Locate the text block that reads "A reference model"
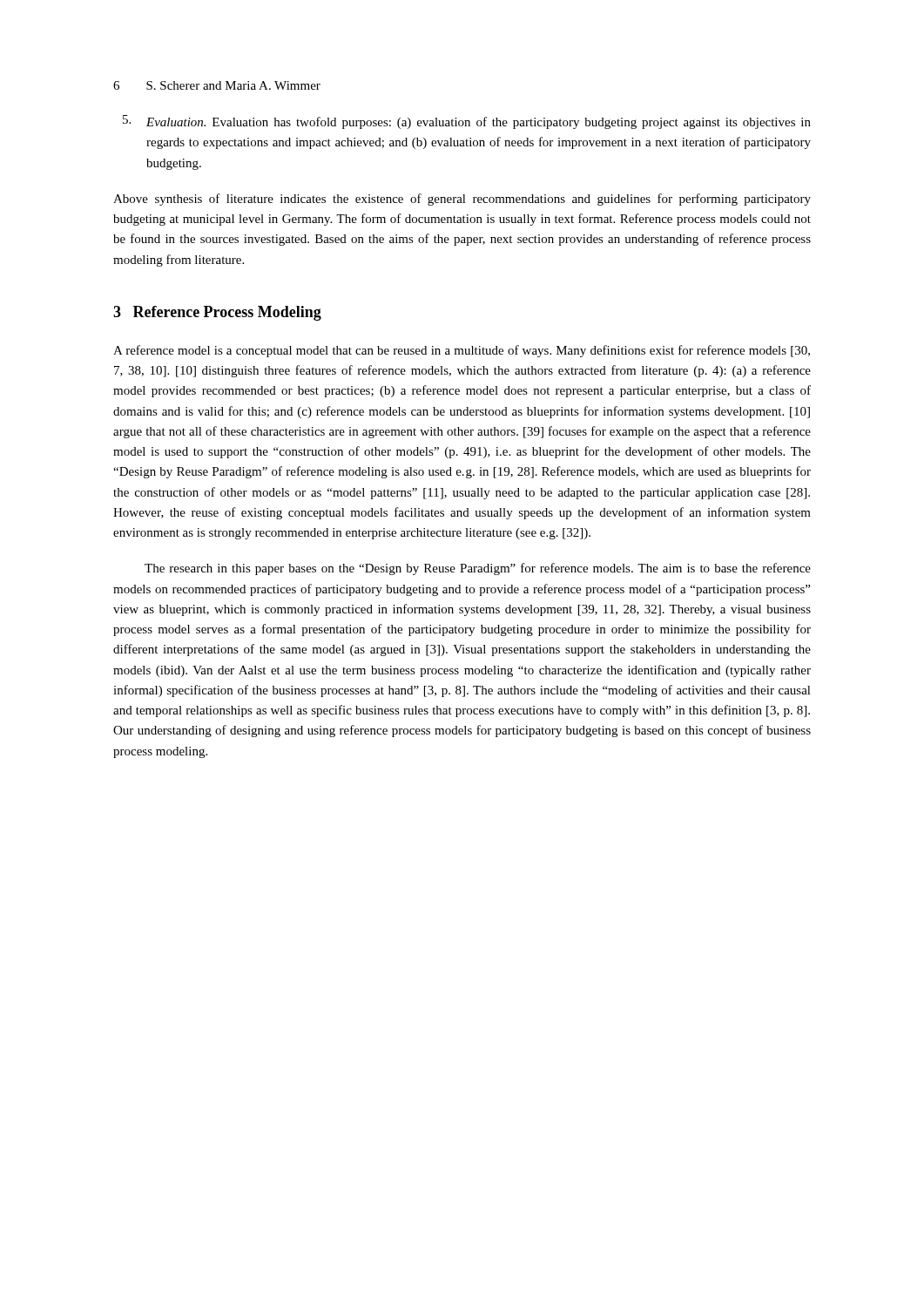The width and height of the screenshot is (924, 1307). click(x=462, y=441)
